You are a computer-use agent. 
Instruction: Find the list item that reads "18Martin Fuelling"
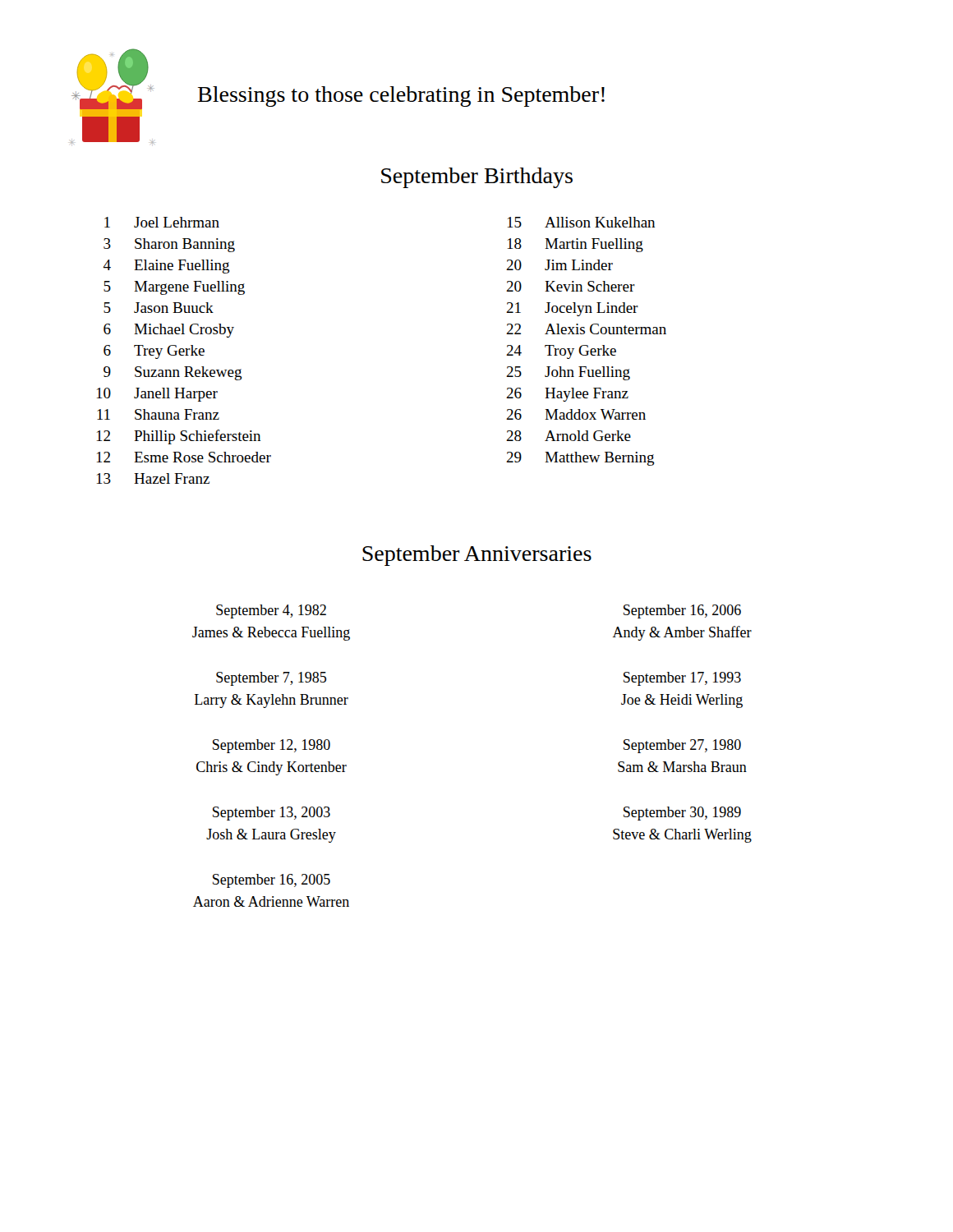(575, 245)
